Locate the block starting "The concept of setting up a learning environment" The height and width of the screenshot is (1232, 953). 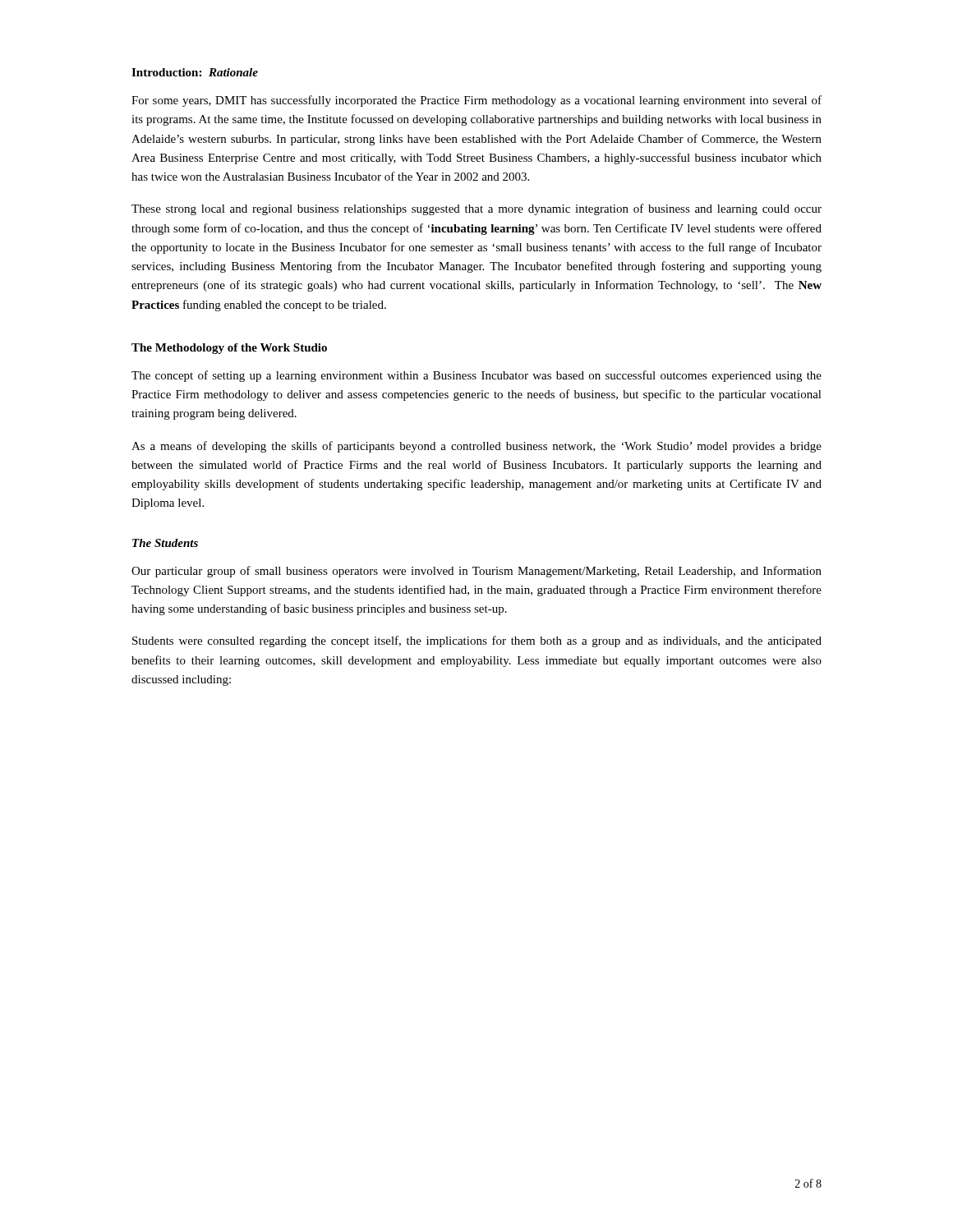476,394
